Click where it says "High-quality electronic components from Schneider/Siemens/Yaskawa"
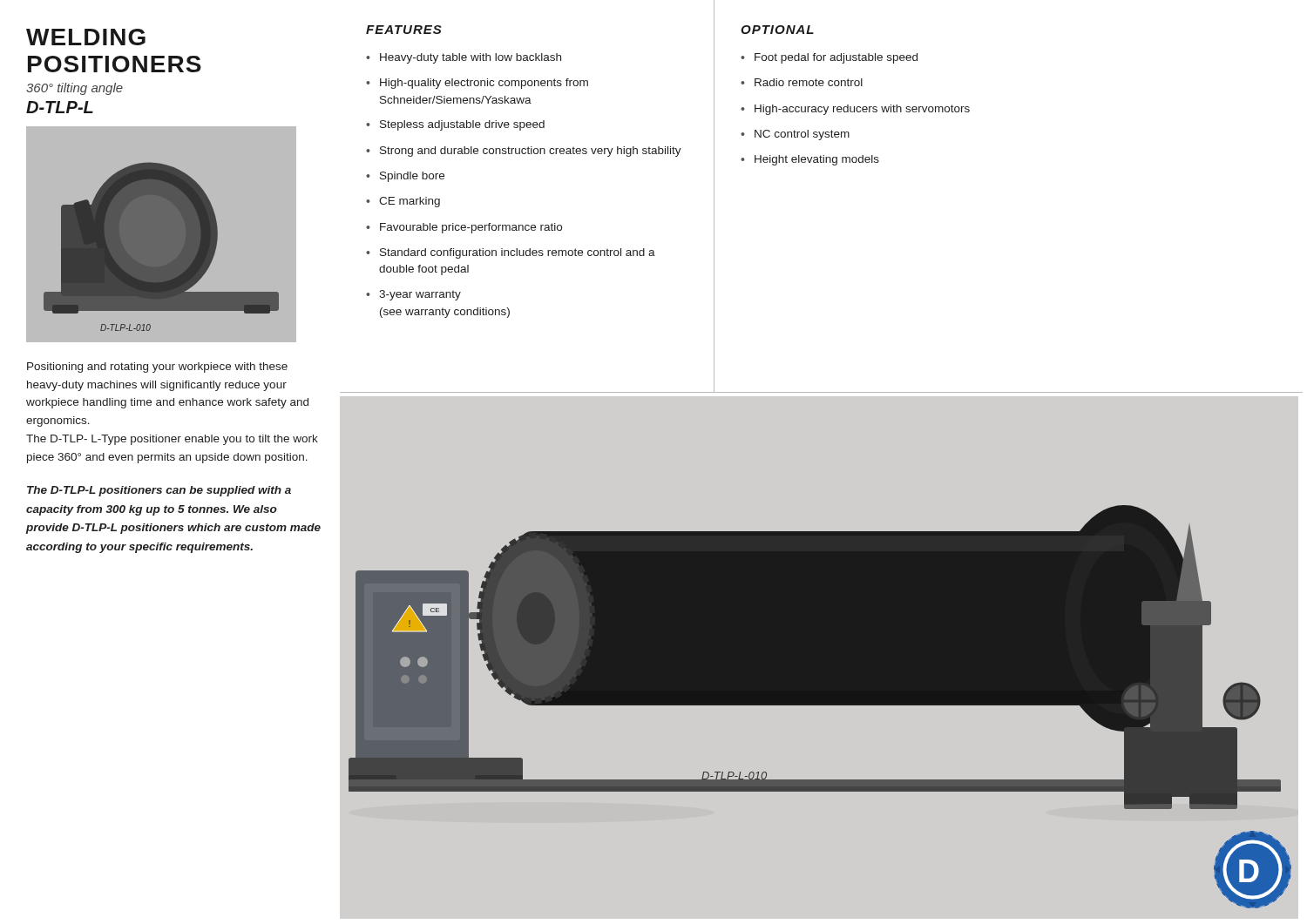 [x=484, y=91]
